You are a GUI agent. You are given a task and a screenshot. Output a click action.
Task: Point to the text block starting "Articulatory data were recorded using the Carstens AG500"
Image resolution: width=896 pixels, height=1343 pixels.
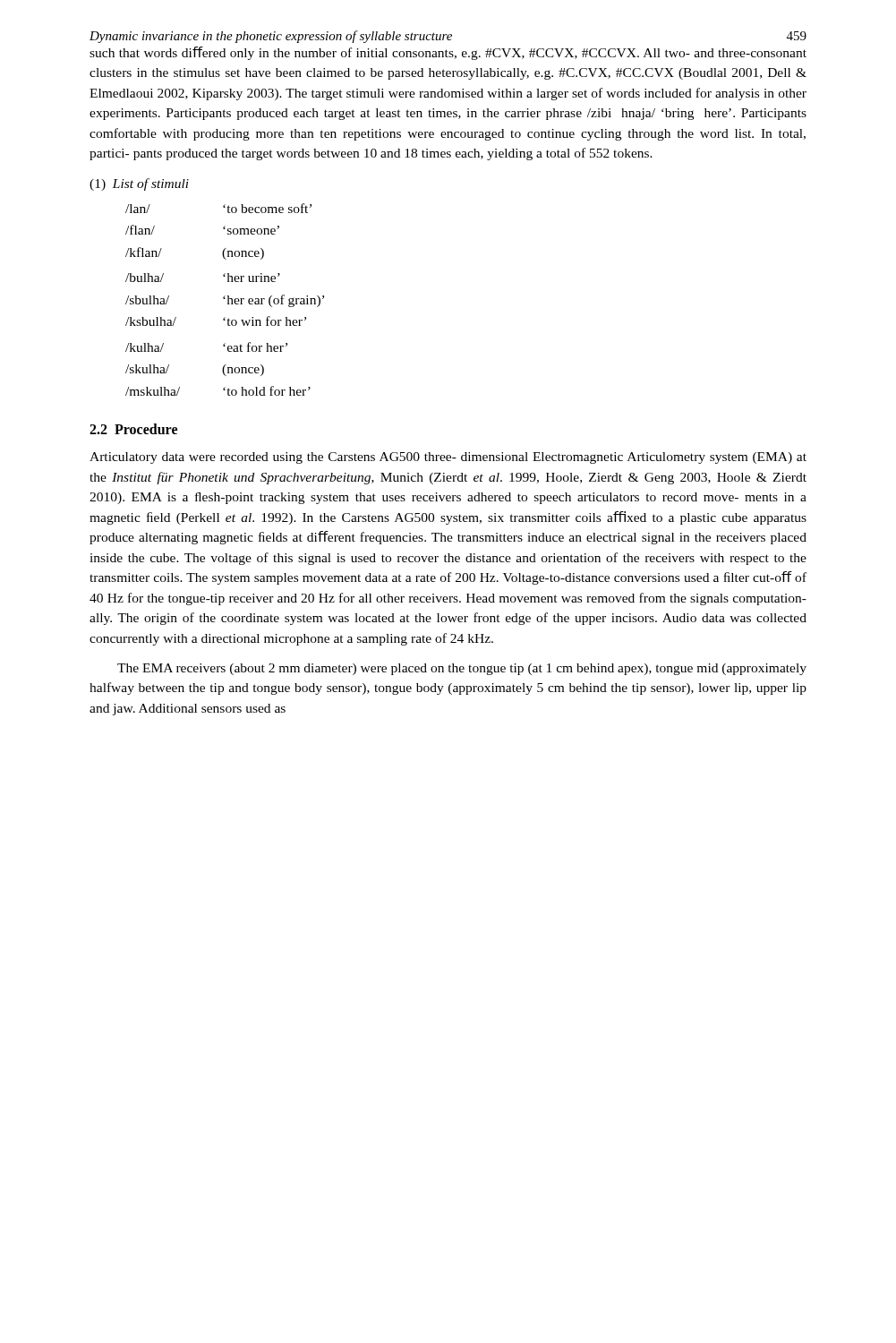tap(448, 583)
